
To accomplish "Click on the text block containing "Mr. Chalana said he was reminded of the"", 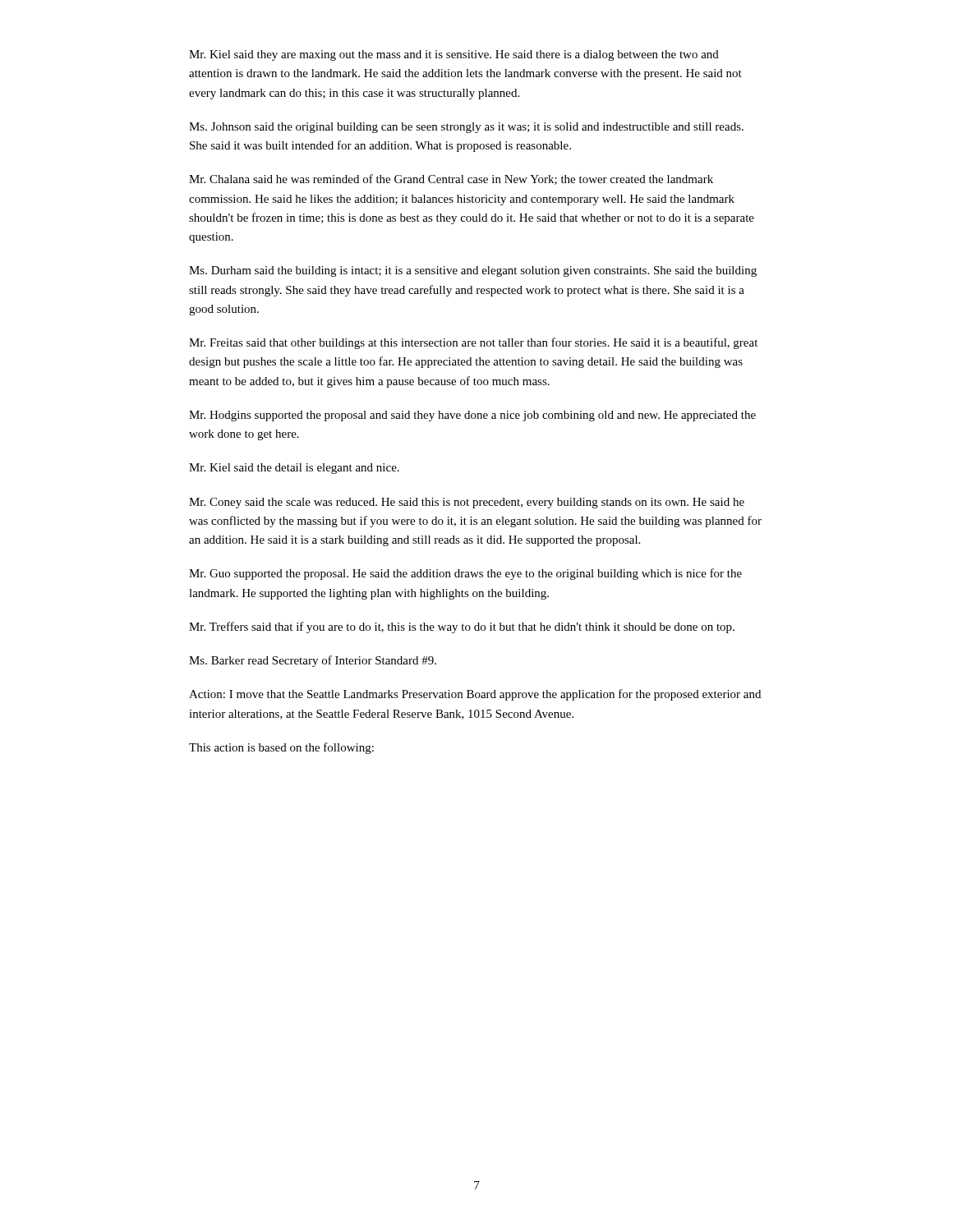I will 476,208.
